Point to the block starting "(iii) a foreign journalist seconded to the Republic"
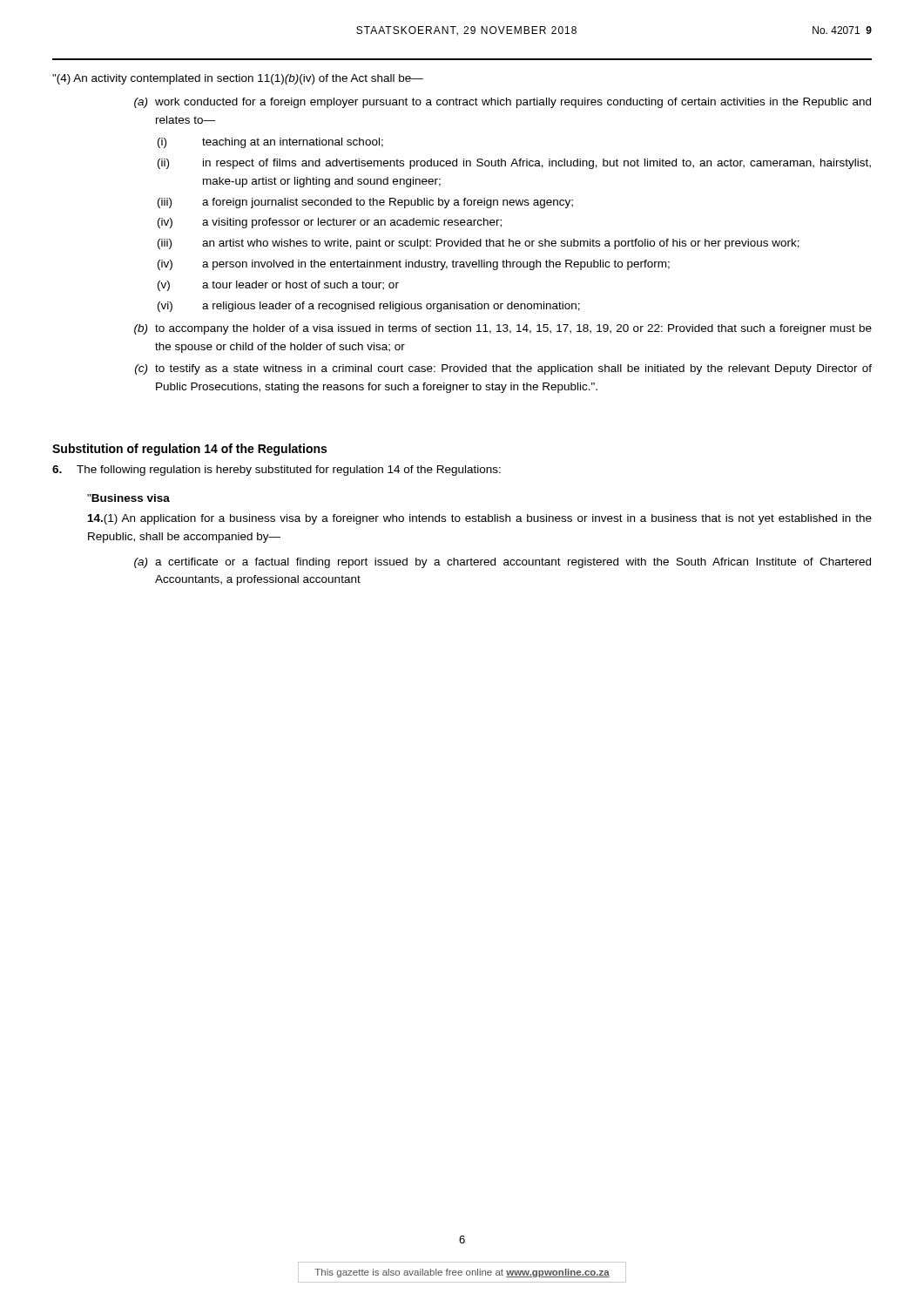924x1307 pixels. coord(514,202)
